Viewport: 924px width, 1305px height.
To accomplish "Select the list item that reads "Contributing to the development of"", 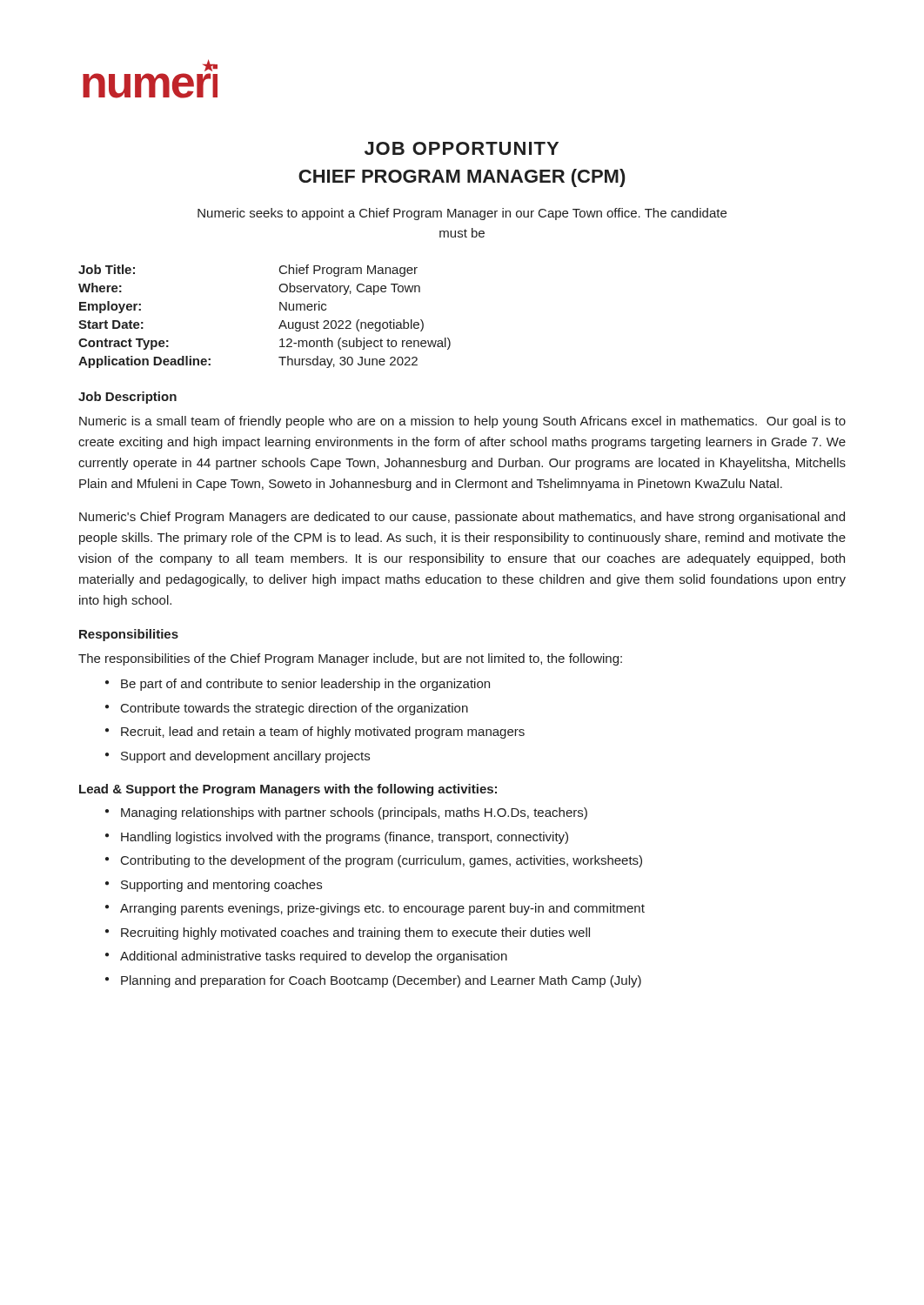I will [x=382, y=860].
